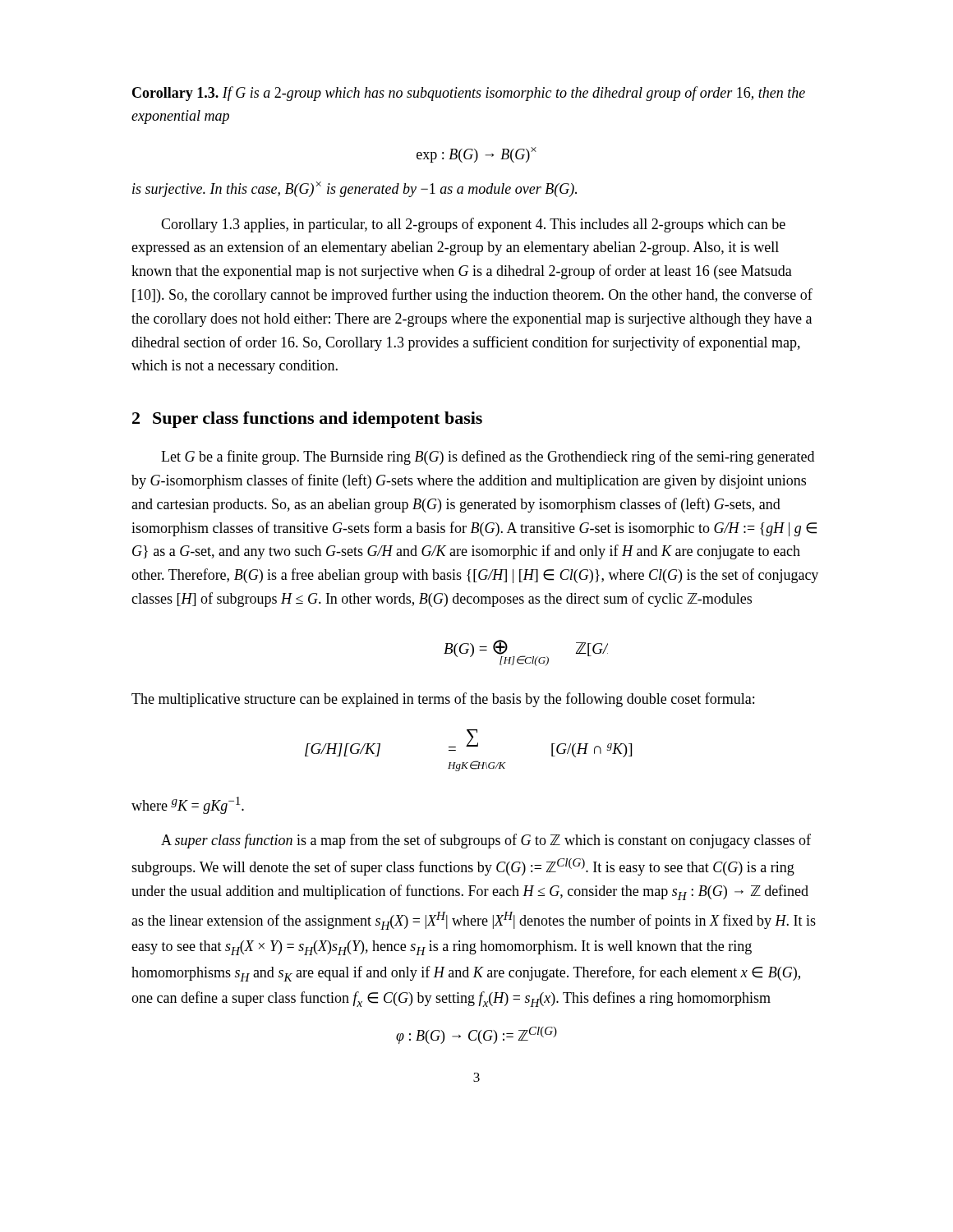Navigate to the text block starting "Corollary 1.3 applies, in particular,"

click(472, 295)
